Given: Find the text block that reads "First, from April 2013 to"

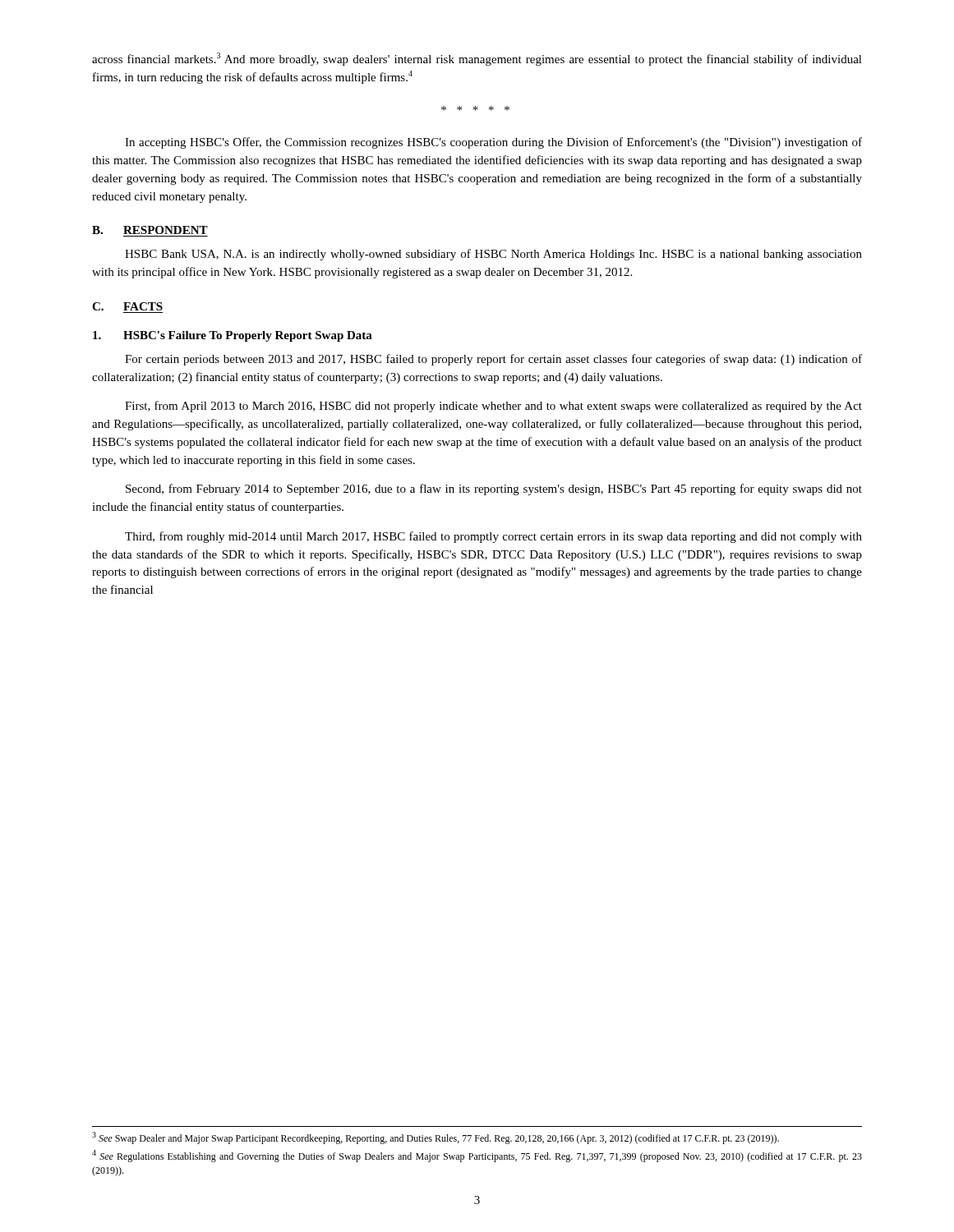Looking at the screenshot, I should pyautogui.click(x=477, y=433).
